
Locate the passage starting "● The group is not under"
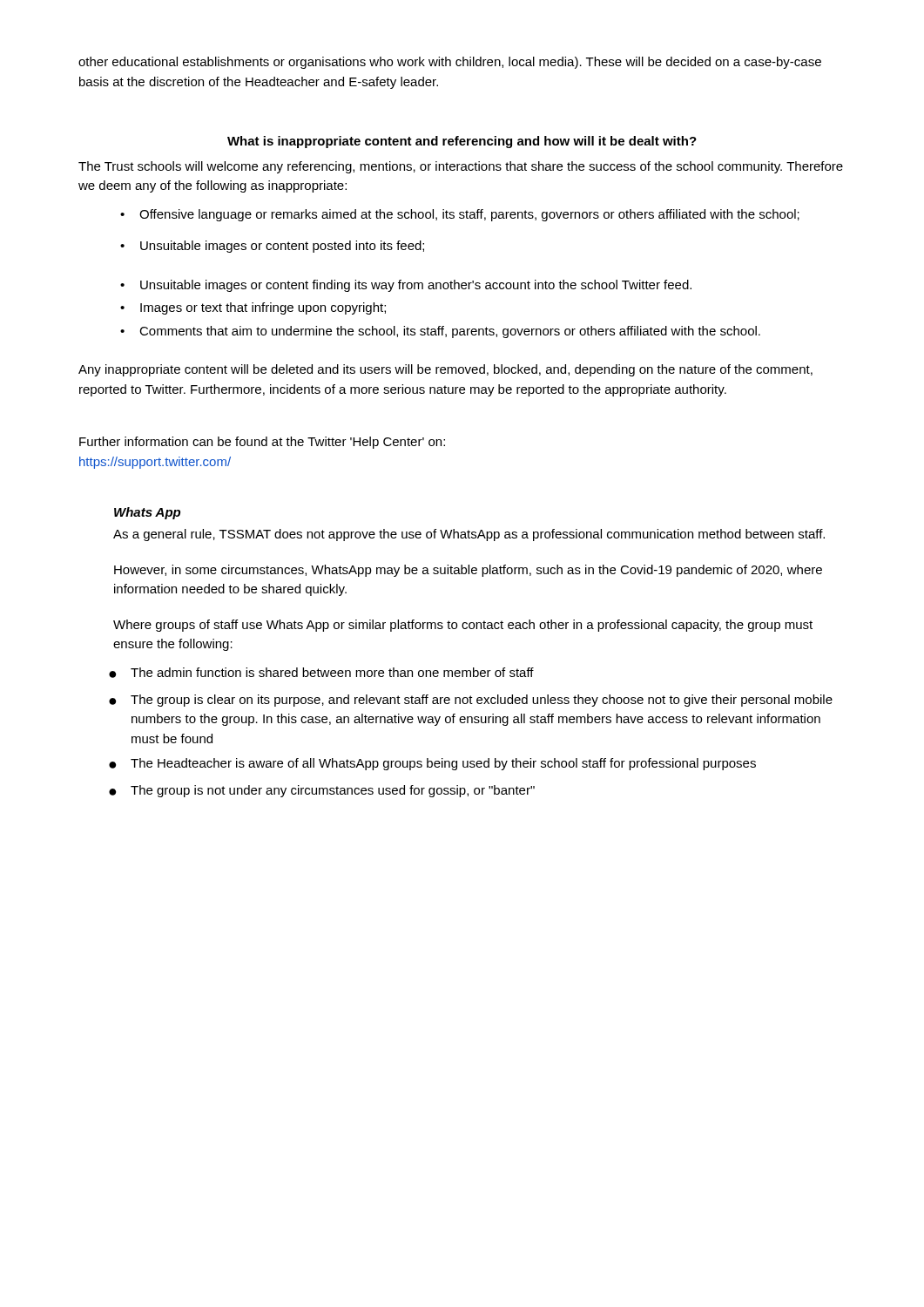click(x=475, y=792)
